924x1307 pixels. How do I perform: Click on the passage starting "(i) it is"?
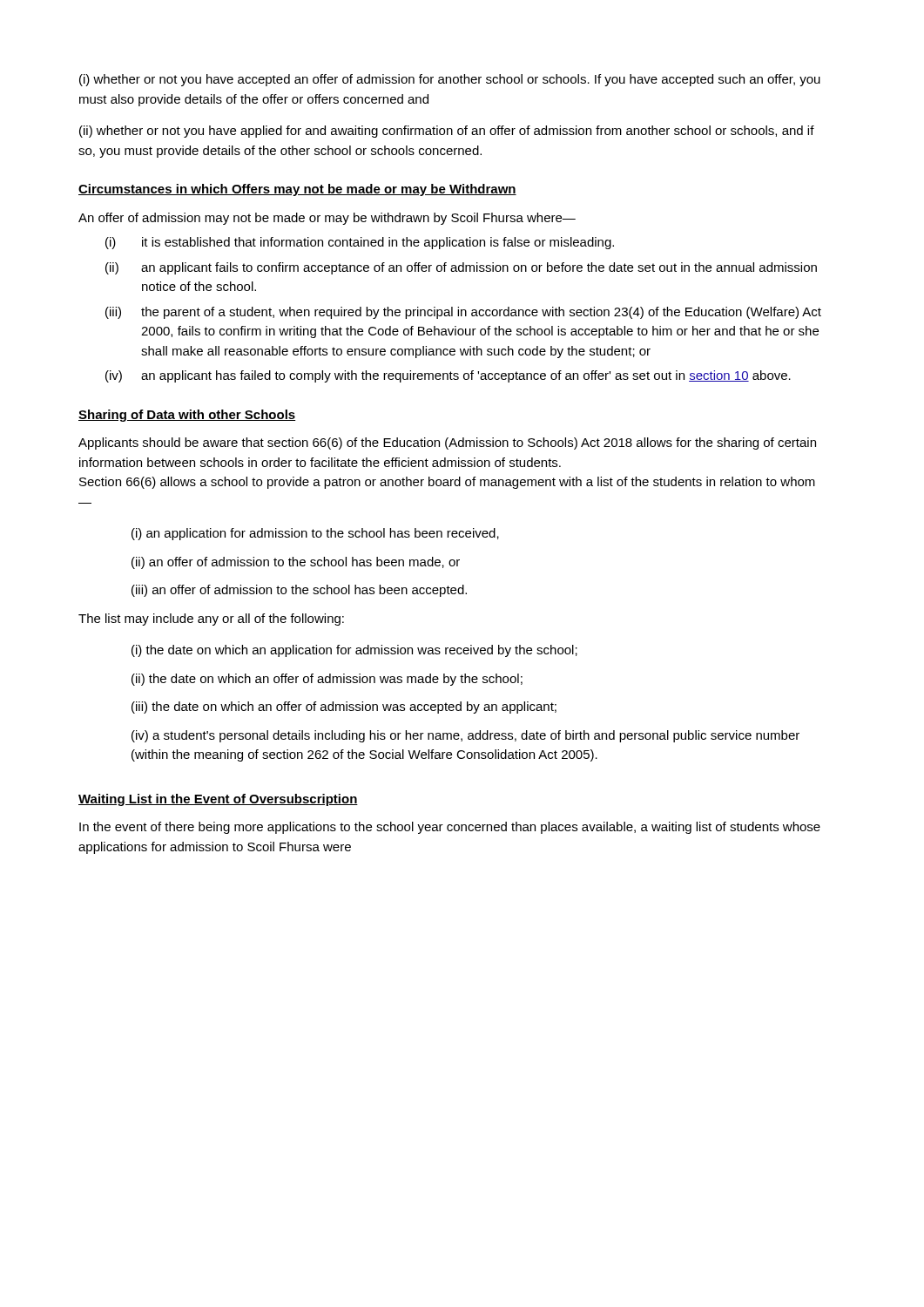[x=466, y=242]
